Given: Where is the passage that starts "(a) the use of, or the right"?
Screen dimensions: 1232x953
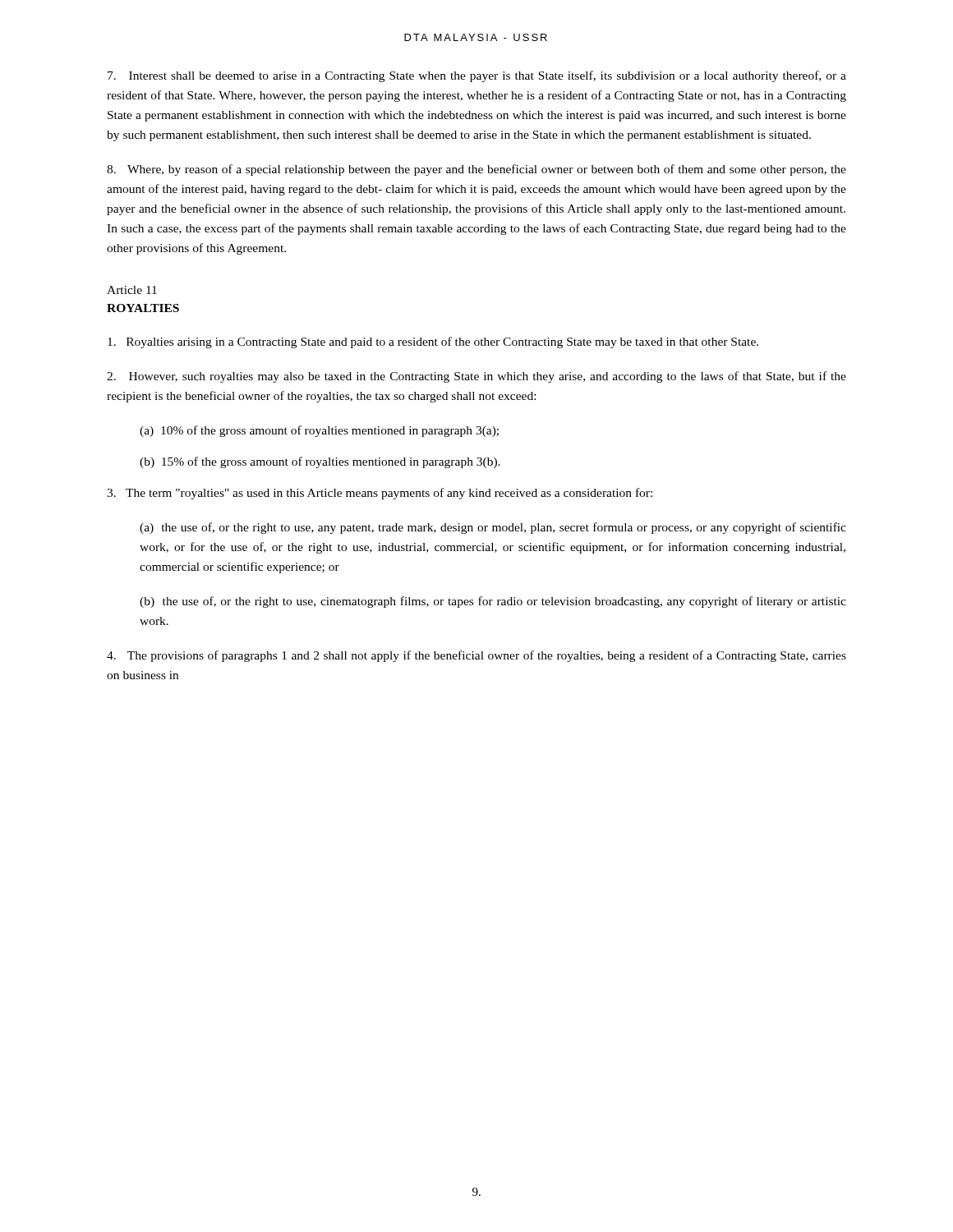Looking at the screenshot, I should [x=493, y=546].
